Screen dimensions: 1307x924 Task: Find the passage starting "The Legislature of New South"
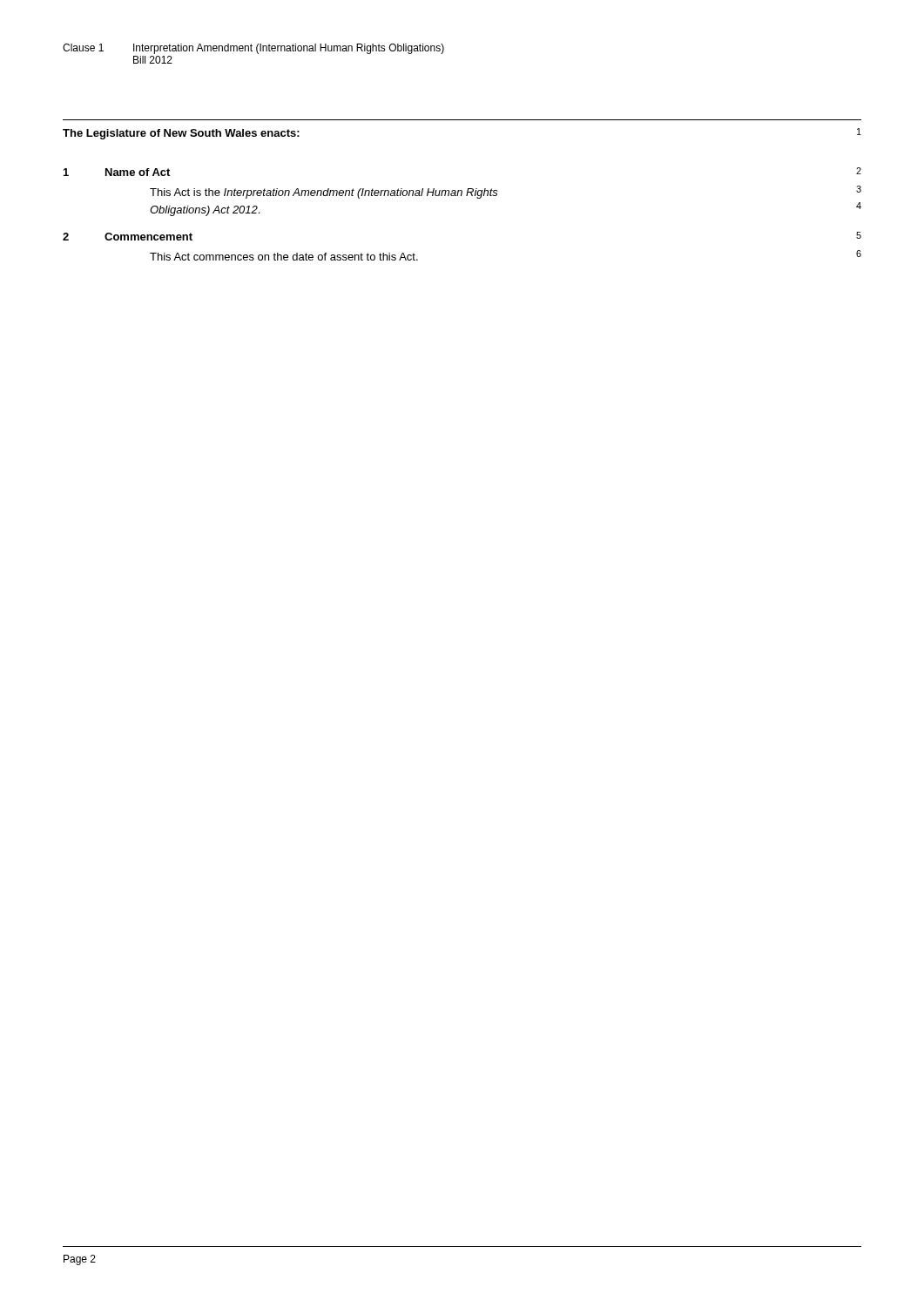[x=181, y=133]
